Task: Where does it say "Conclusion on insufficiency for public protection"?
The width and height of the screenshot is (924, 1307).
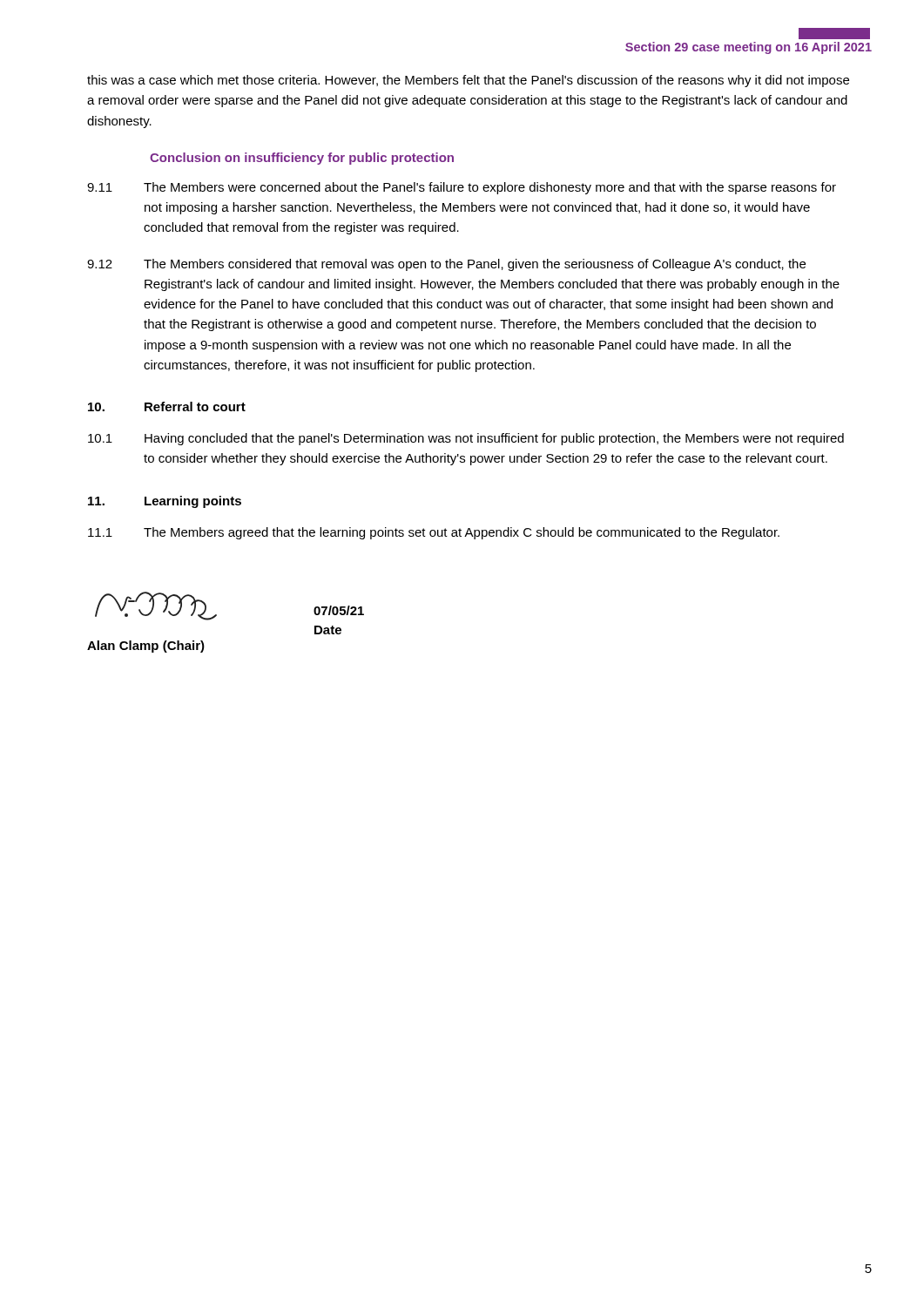Action: tap(302, 157)
